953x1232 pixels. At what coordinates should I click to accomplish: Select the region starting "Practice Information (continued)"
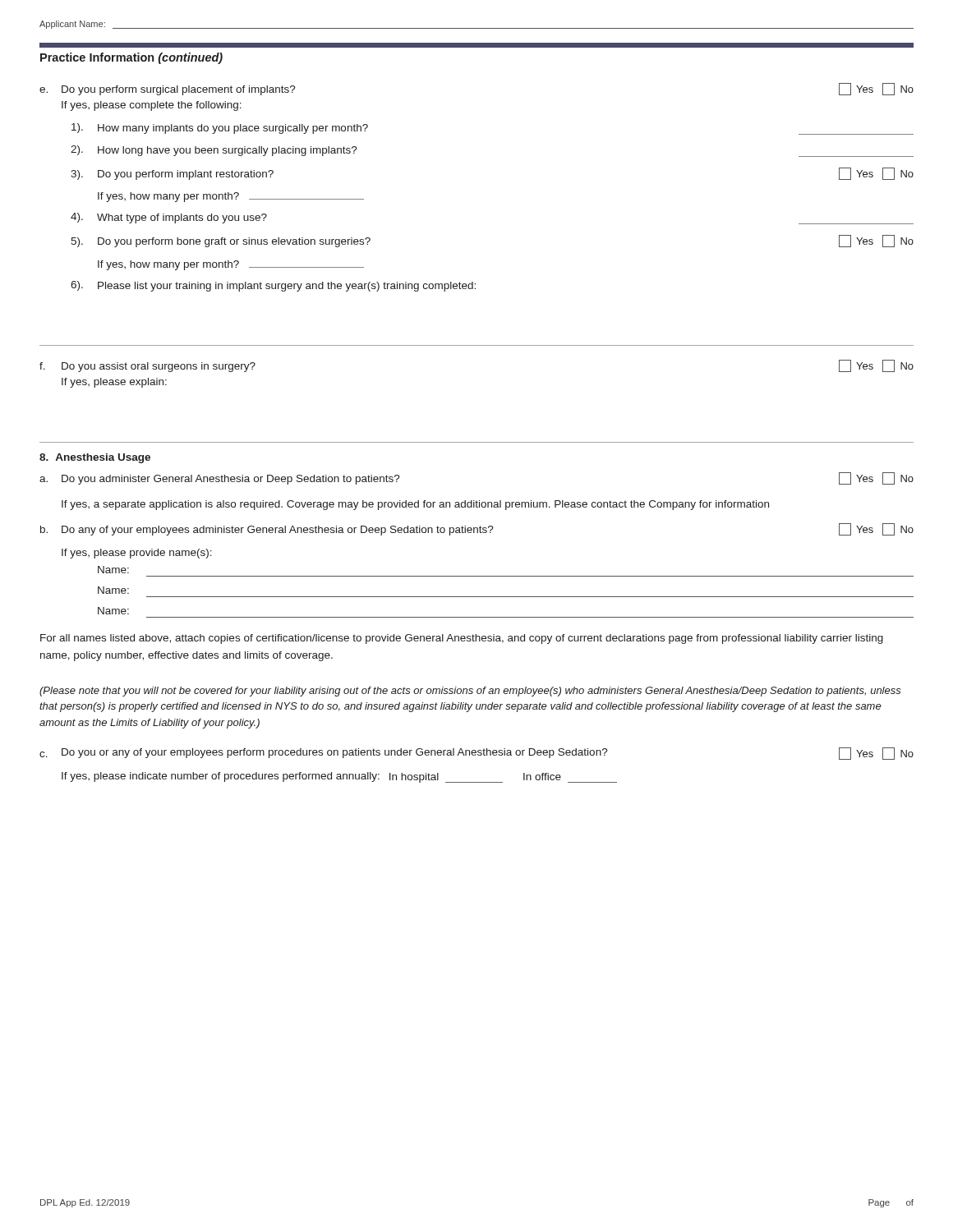[131, 57]
